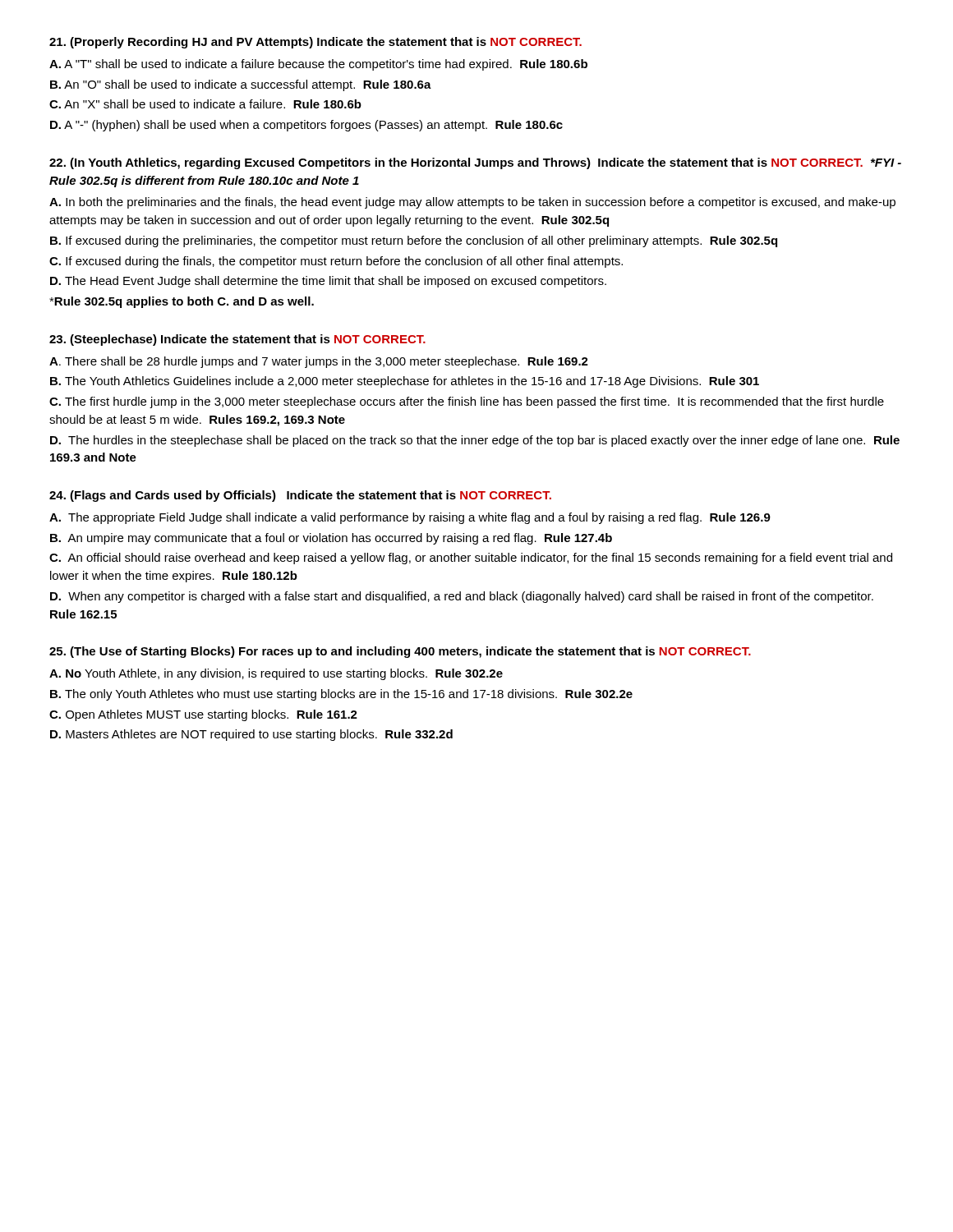This screenshot has width=953, height=1232.
Task: Point to the element starting "C. Open Athletes MUST"
Action: 203,714
